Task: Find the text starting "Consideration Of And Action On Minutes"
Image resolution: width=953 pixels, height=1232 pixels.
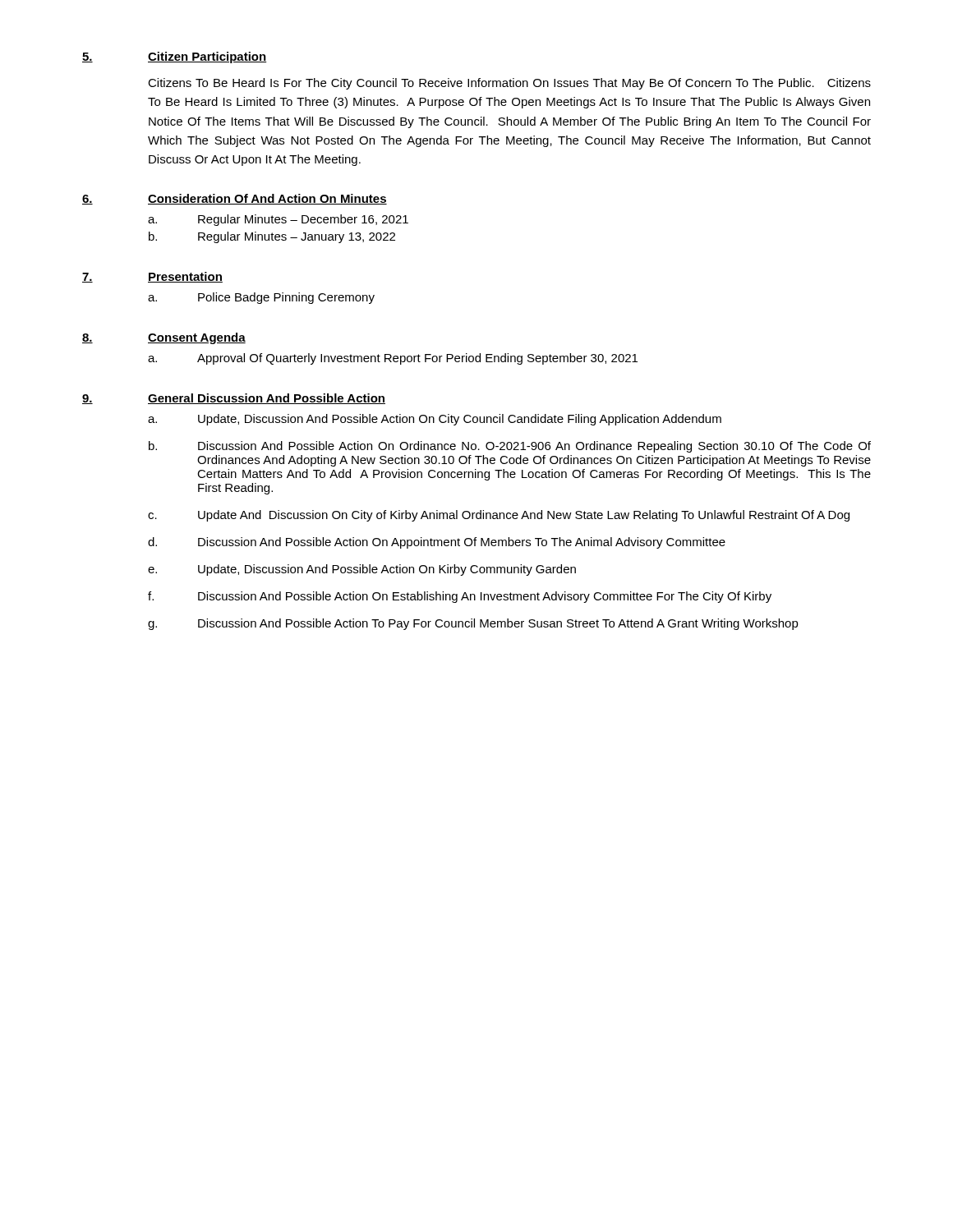Action: coord(267,199)
